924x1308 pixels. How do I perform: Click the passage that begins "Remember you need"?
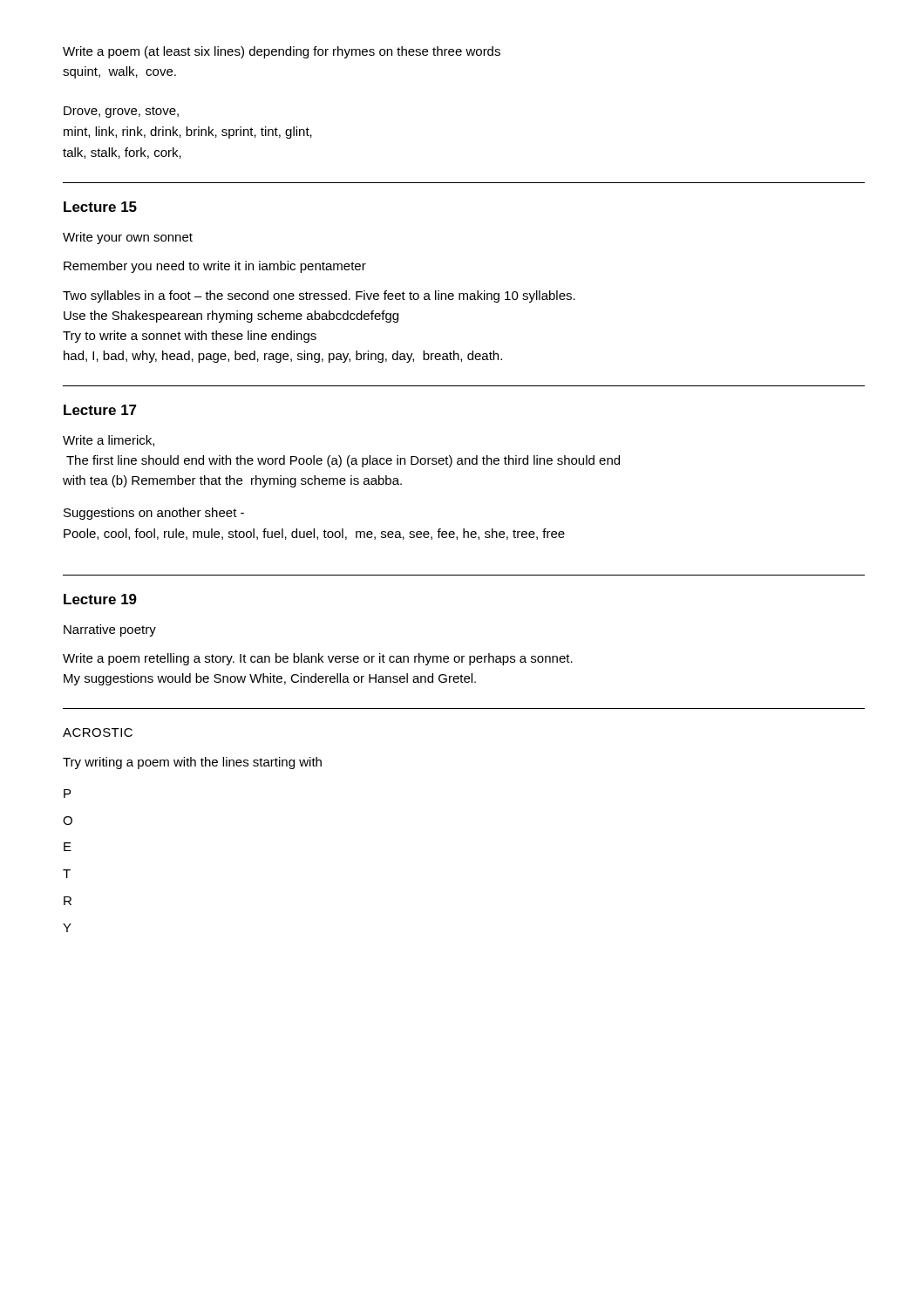(x=214, y=266)
